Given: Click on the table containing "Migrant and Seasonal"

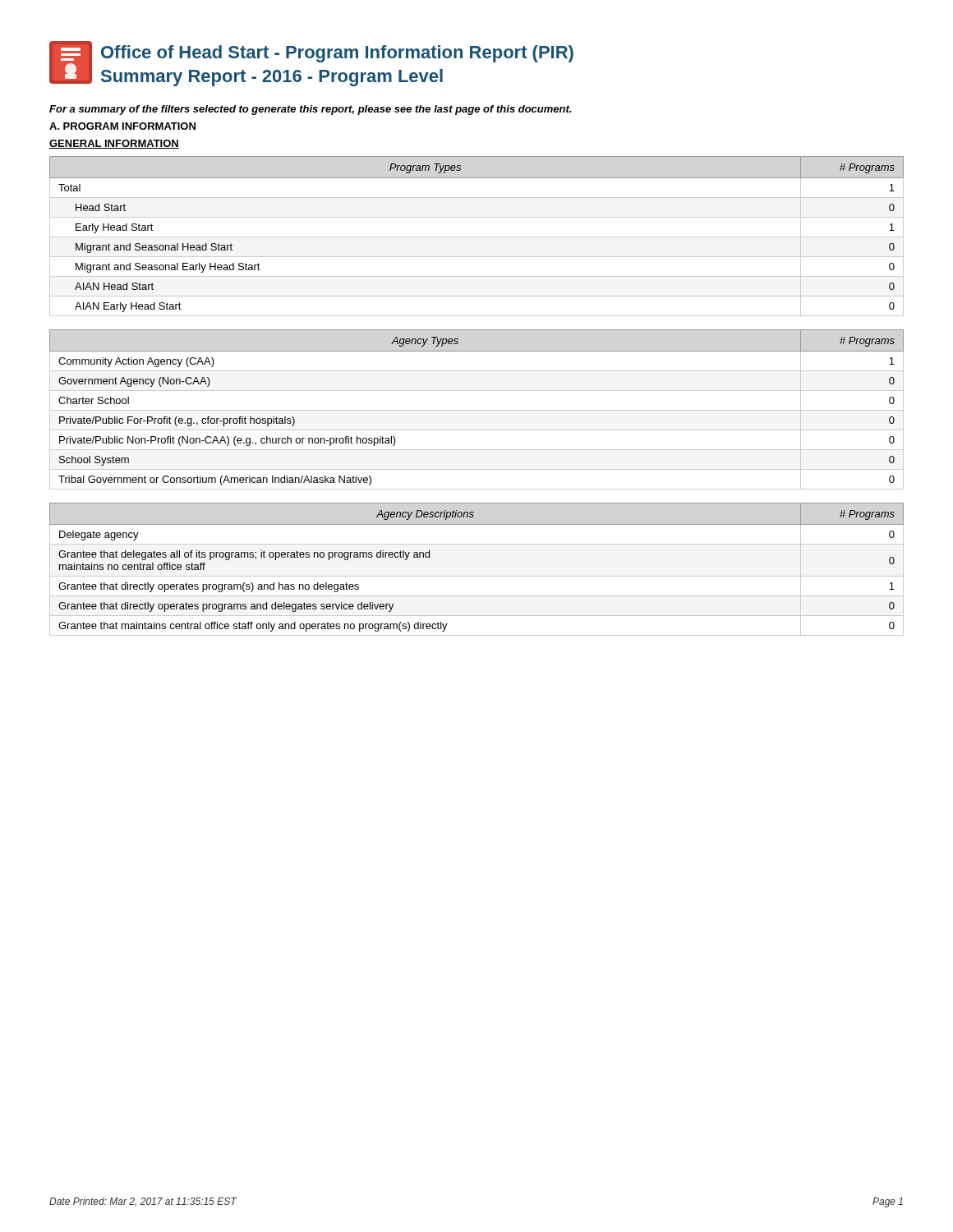Looking at the screenshot, I should point(476,236).
